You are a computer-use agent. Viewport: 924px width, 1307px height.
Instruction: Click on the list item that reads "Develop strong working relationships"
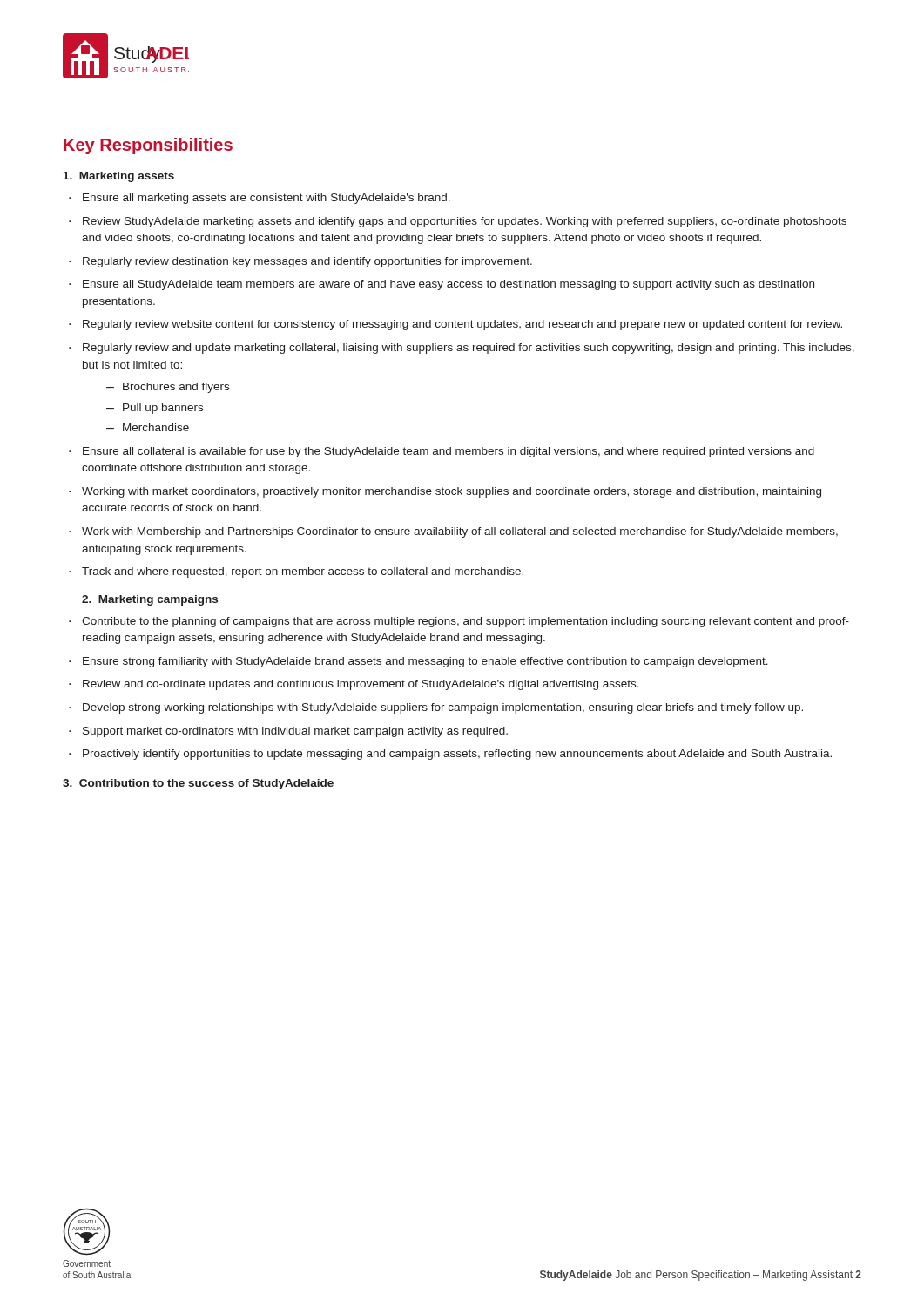coord(443,707)
